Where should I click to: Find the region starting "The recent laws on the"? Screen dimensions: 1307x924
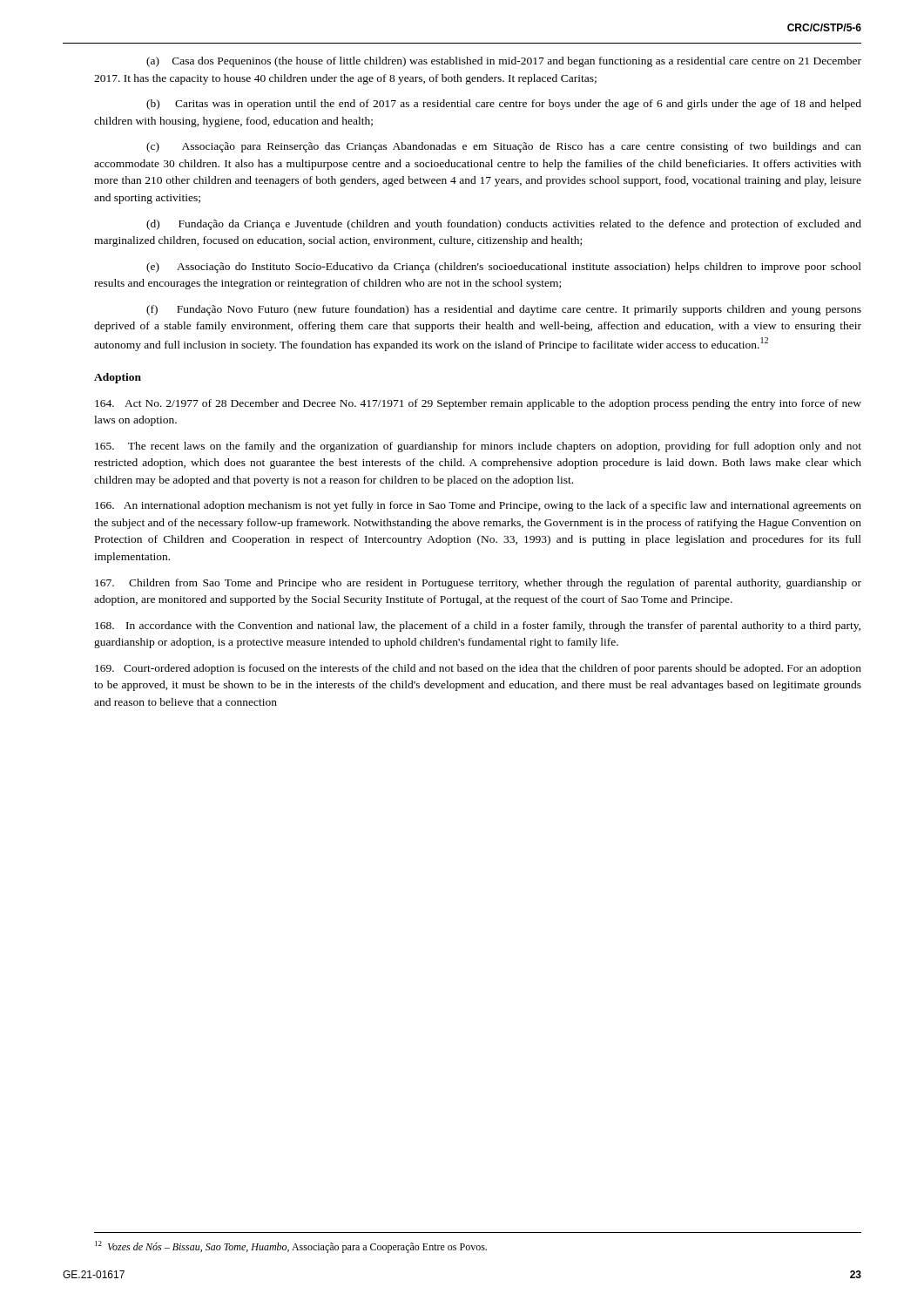click(x=478, y=462)
